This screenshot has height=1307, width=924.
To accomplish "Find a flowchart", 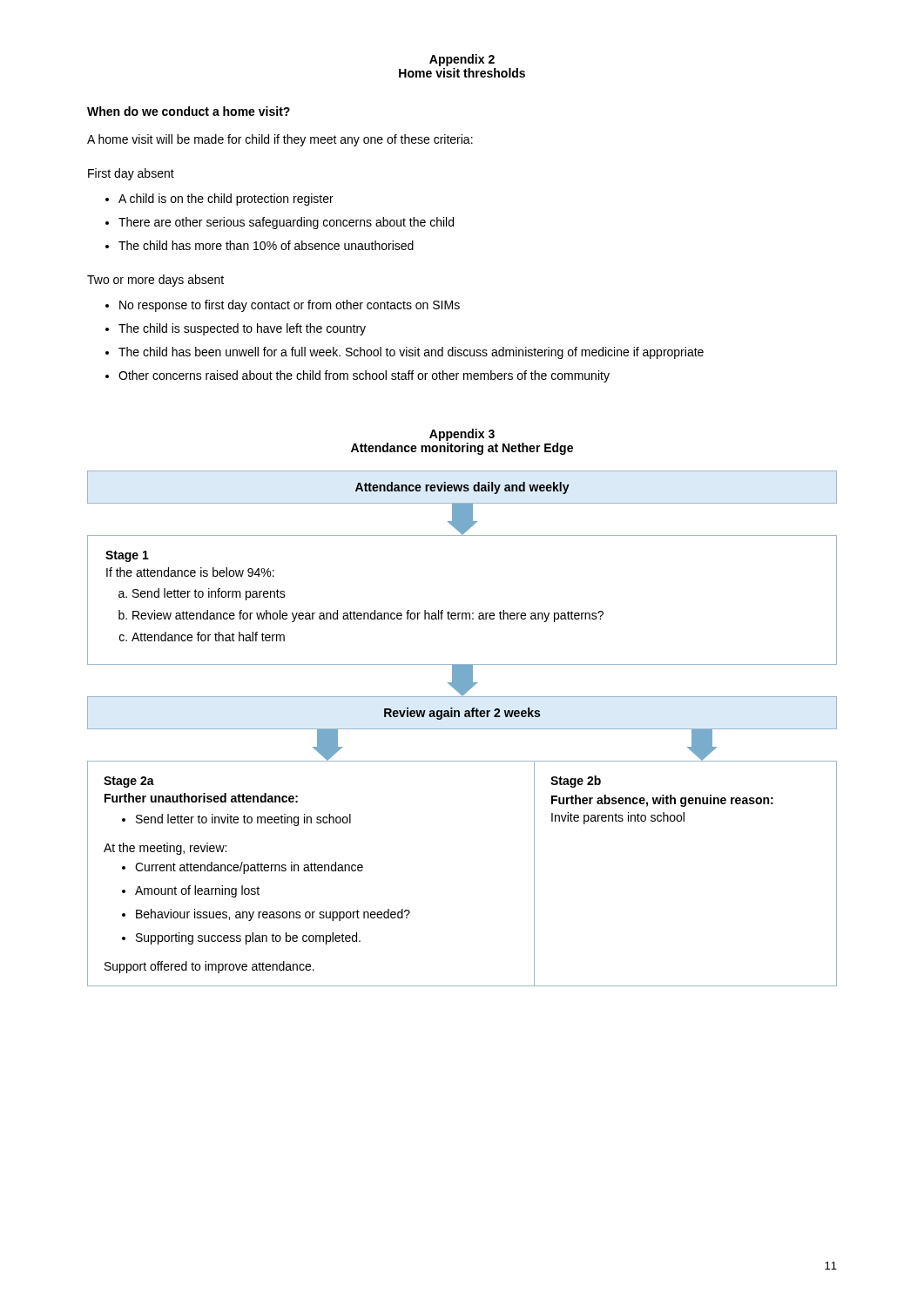I will pos(462,728).
